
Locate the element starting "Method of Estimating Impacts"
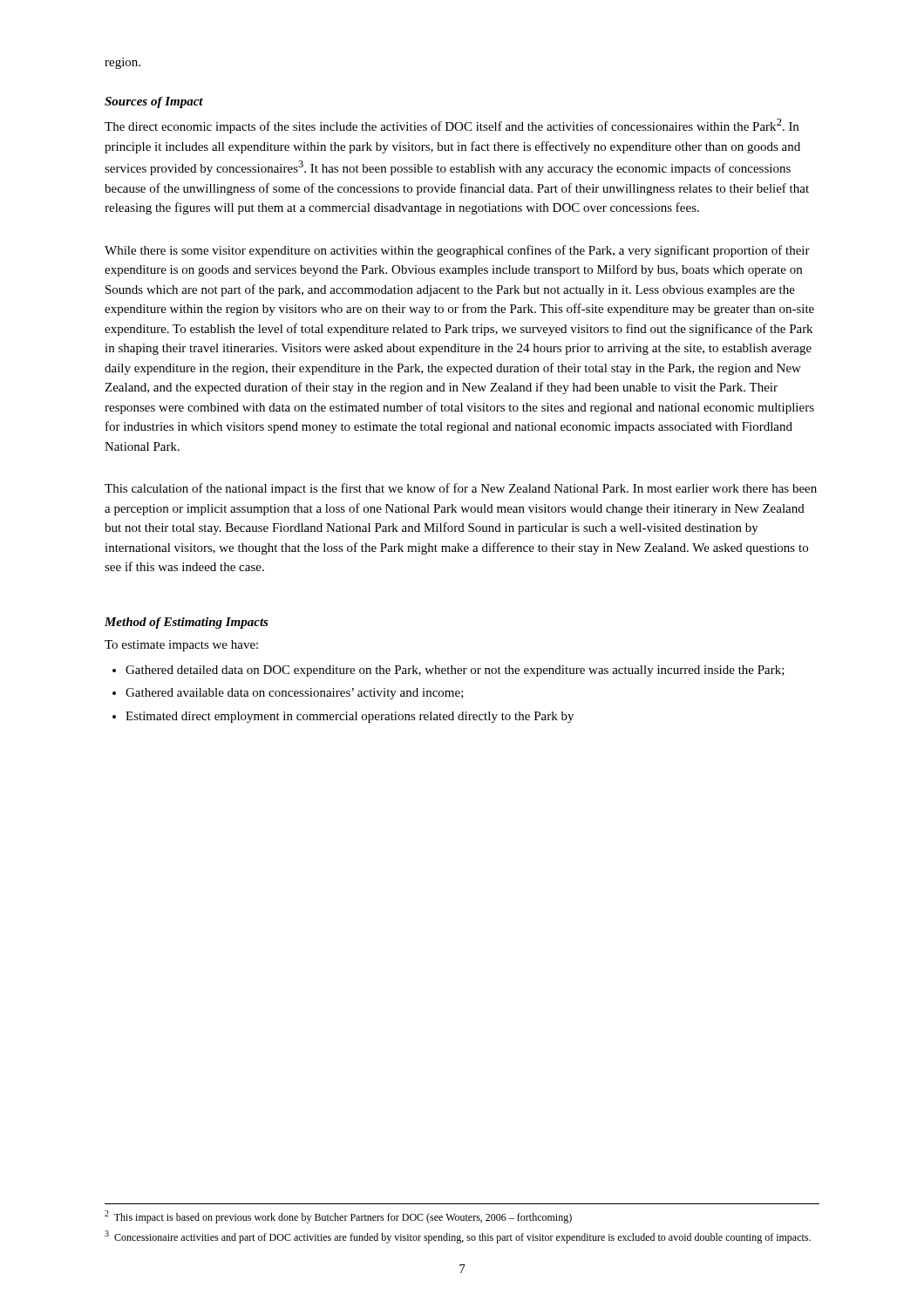187,623
